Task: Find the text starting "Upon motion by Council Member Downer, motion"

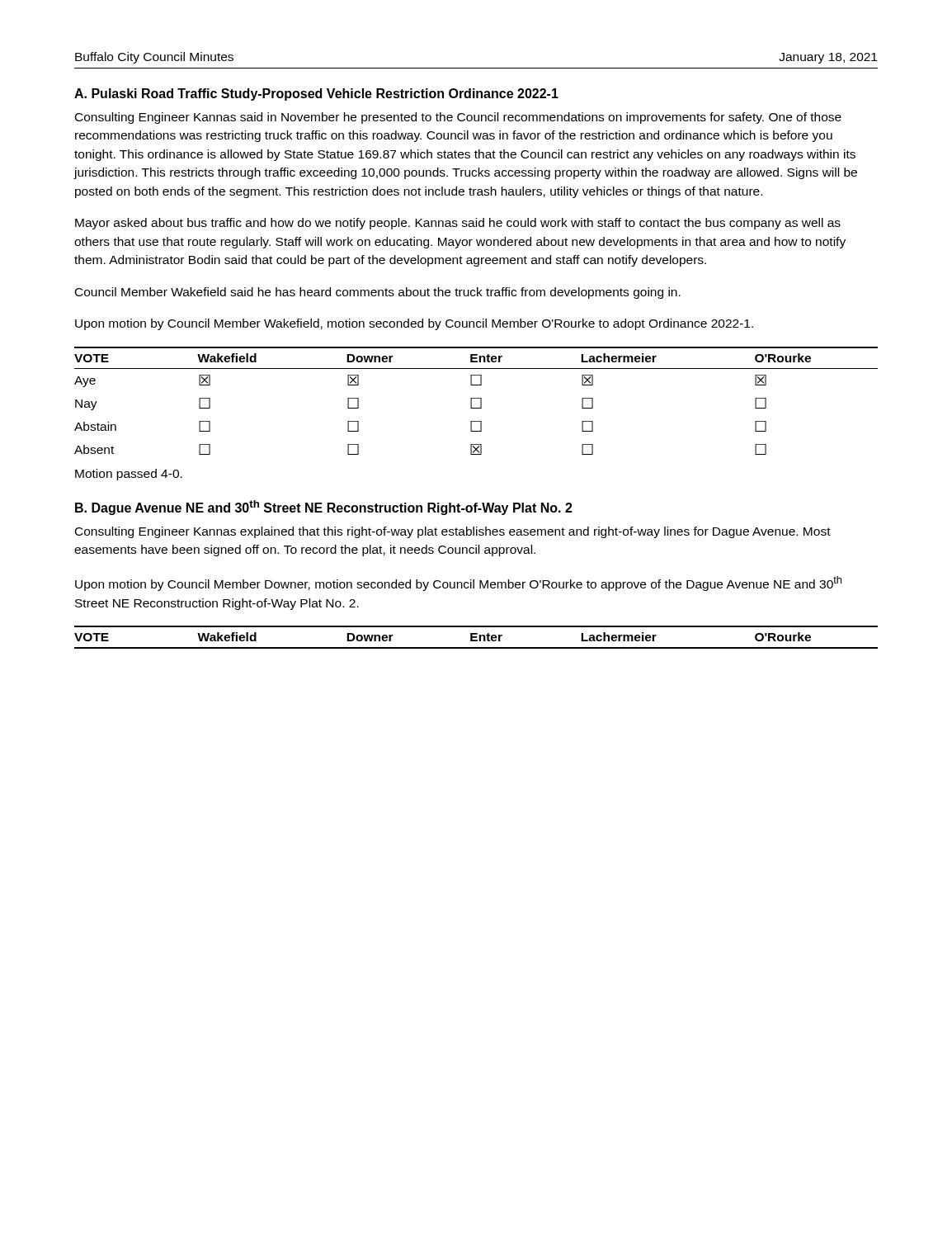Action: click(x=458, y=592)
